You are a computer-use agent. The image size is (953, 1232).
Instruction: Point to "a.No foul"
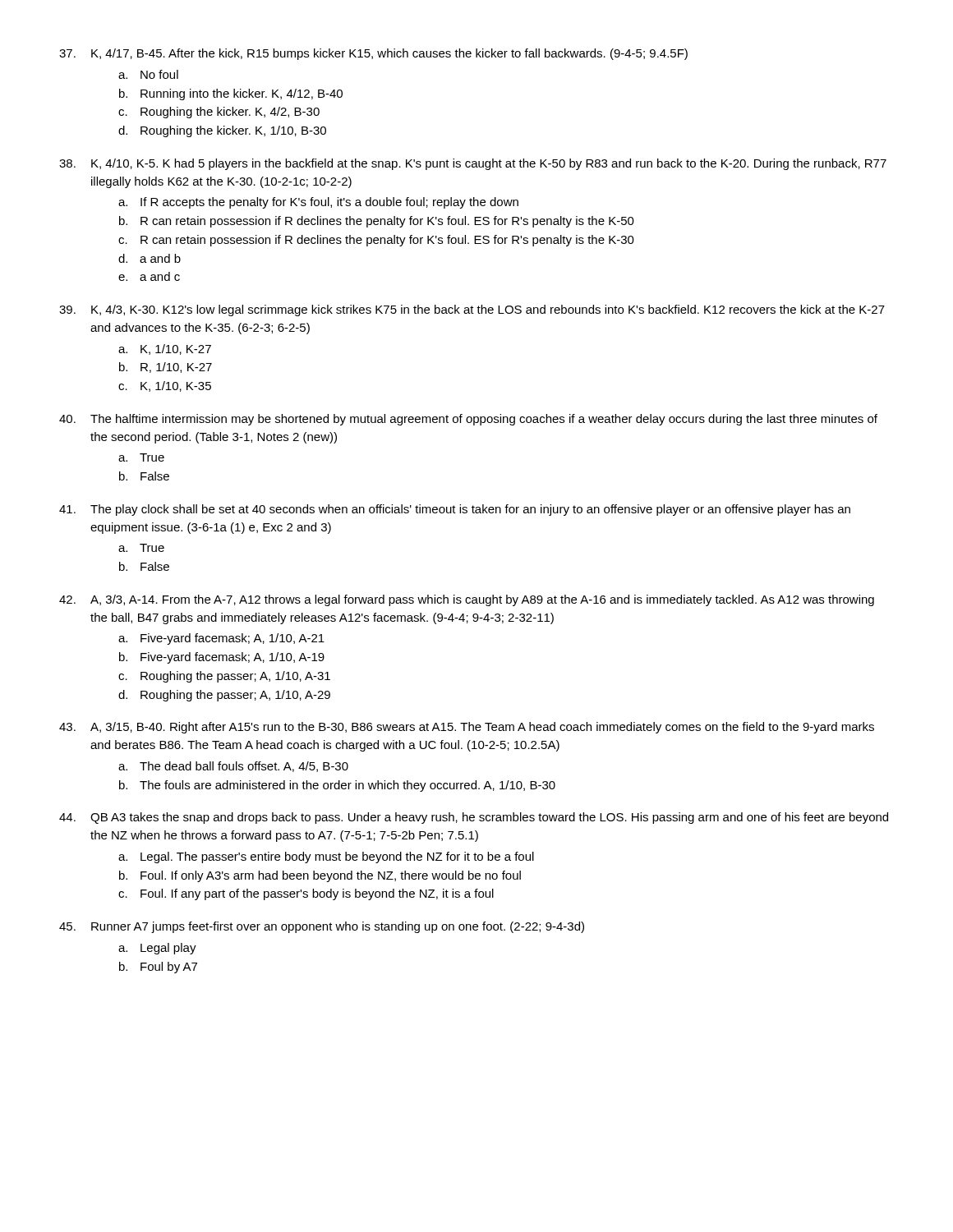148,74
